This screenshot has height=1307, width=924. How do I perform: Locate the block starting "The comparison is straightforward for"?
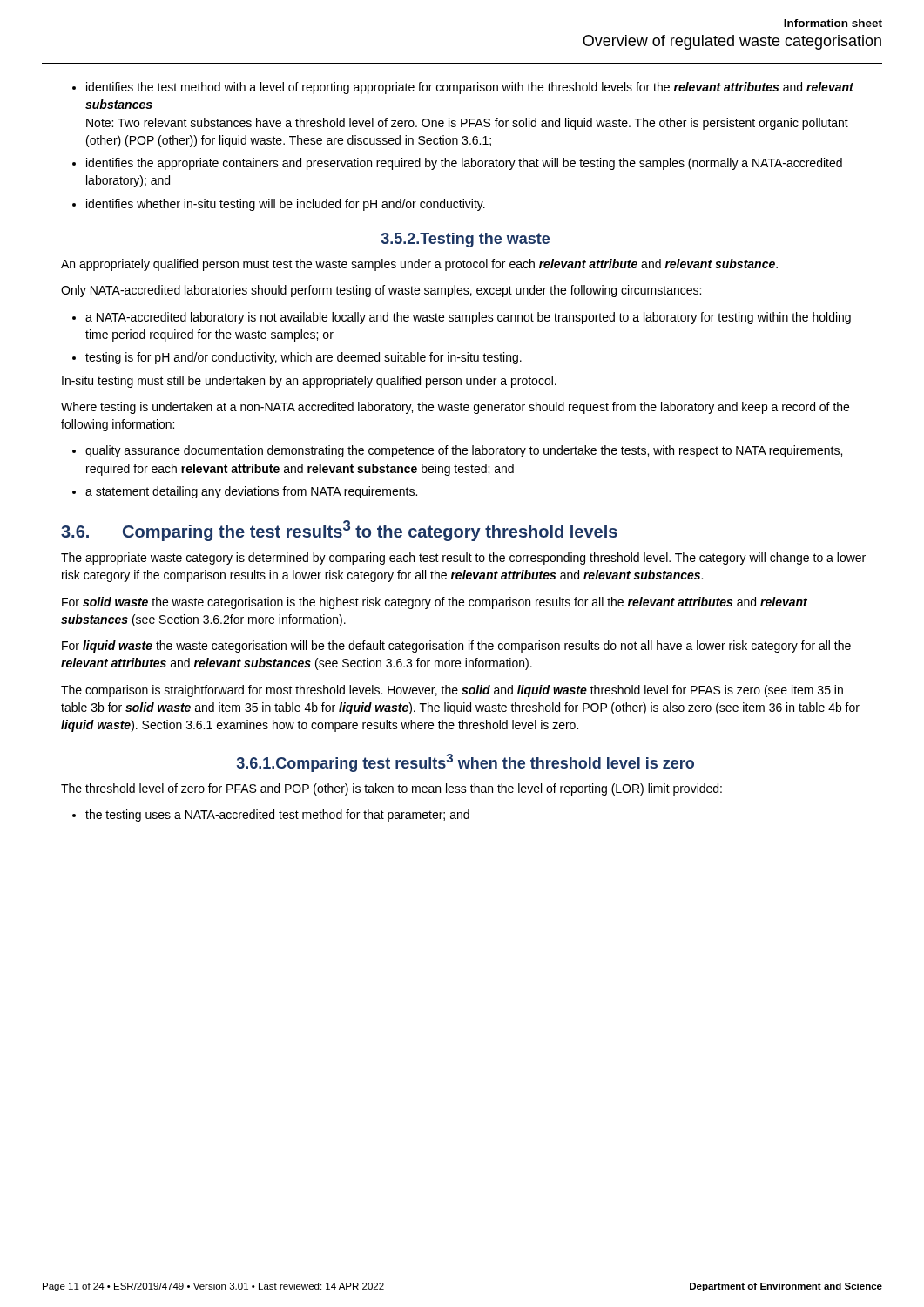tap(460, 708)
